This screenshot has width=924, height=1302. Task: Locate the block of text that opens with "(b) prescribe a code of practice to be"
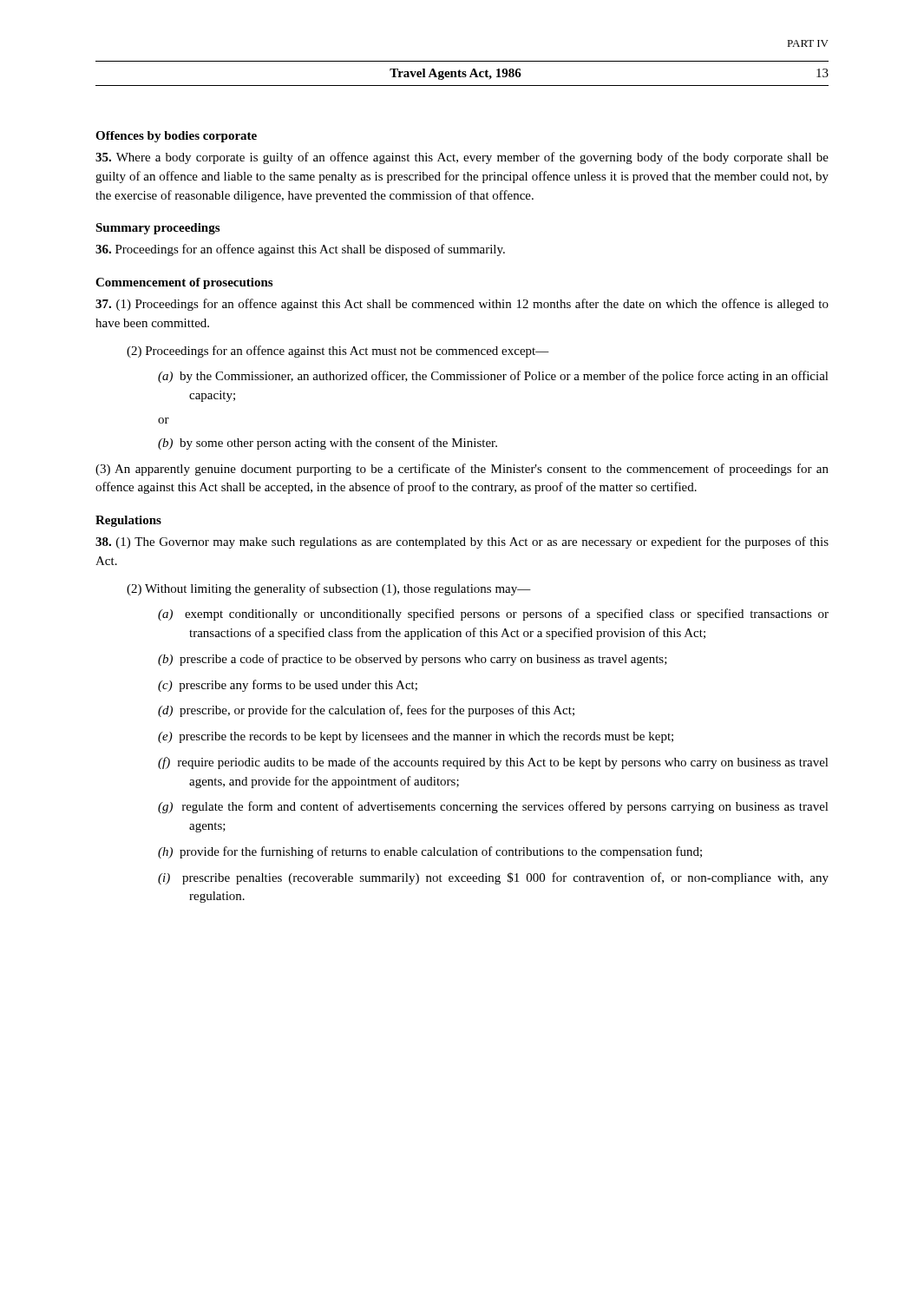[x=428, y=659]
